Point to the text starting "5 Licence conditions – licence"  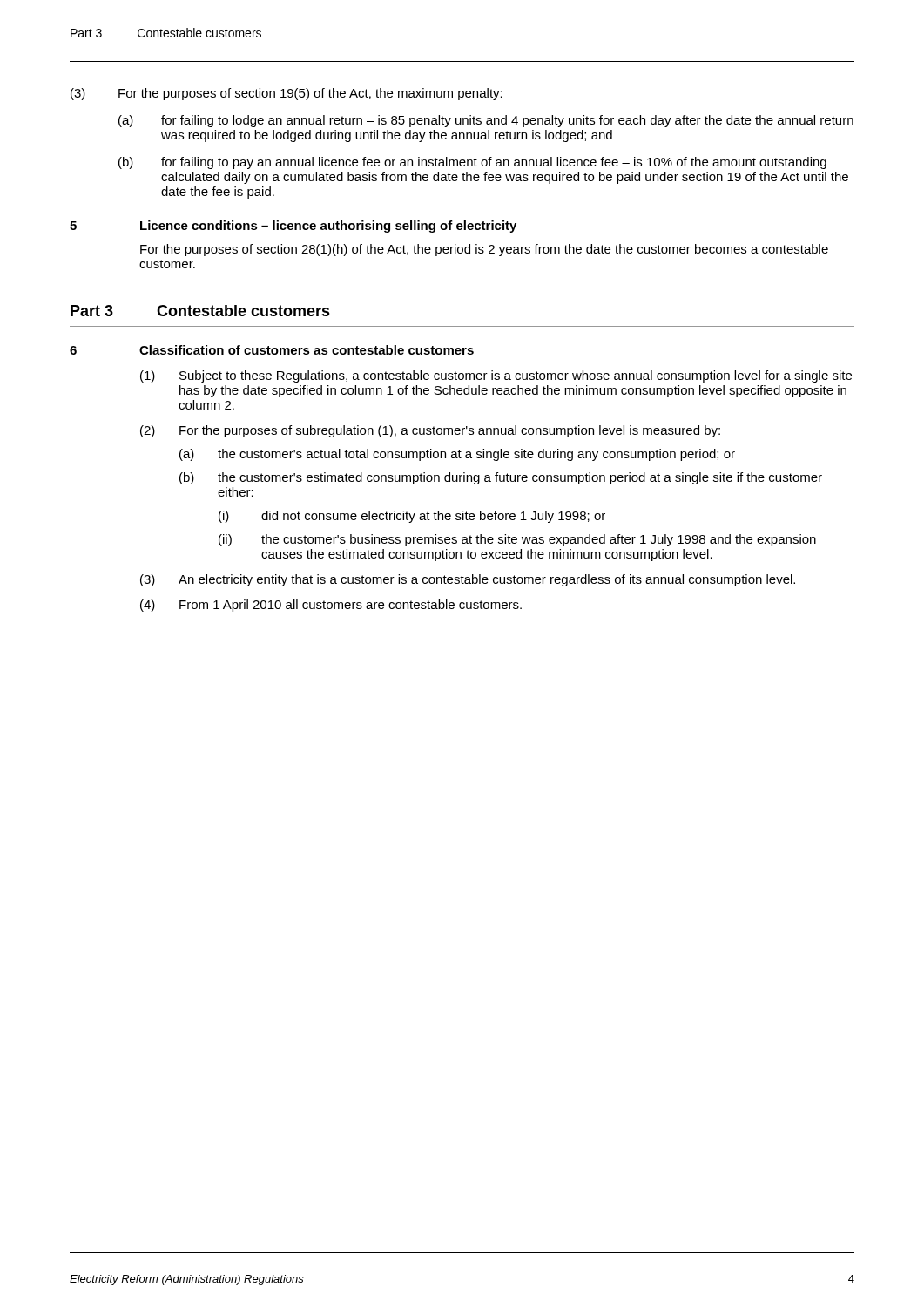point(462,225)
